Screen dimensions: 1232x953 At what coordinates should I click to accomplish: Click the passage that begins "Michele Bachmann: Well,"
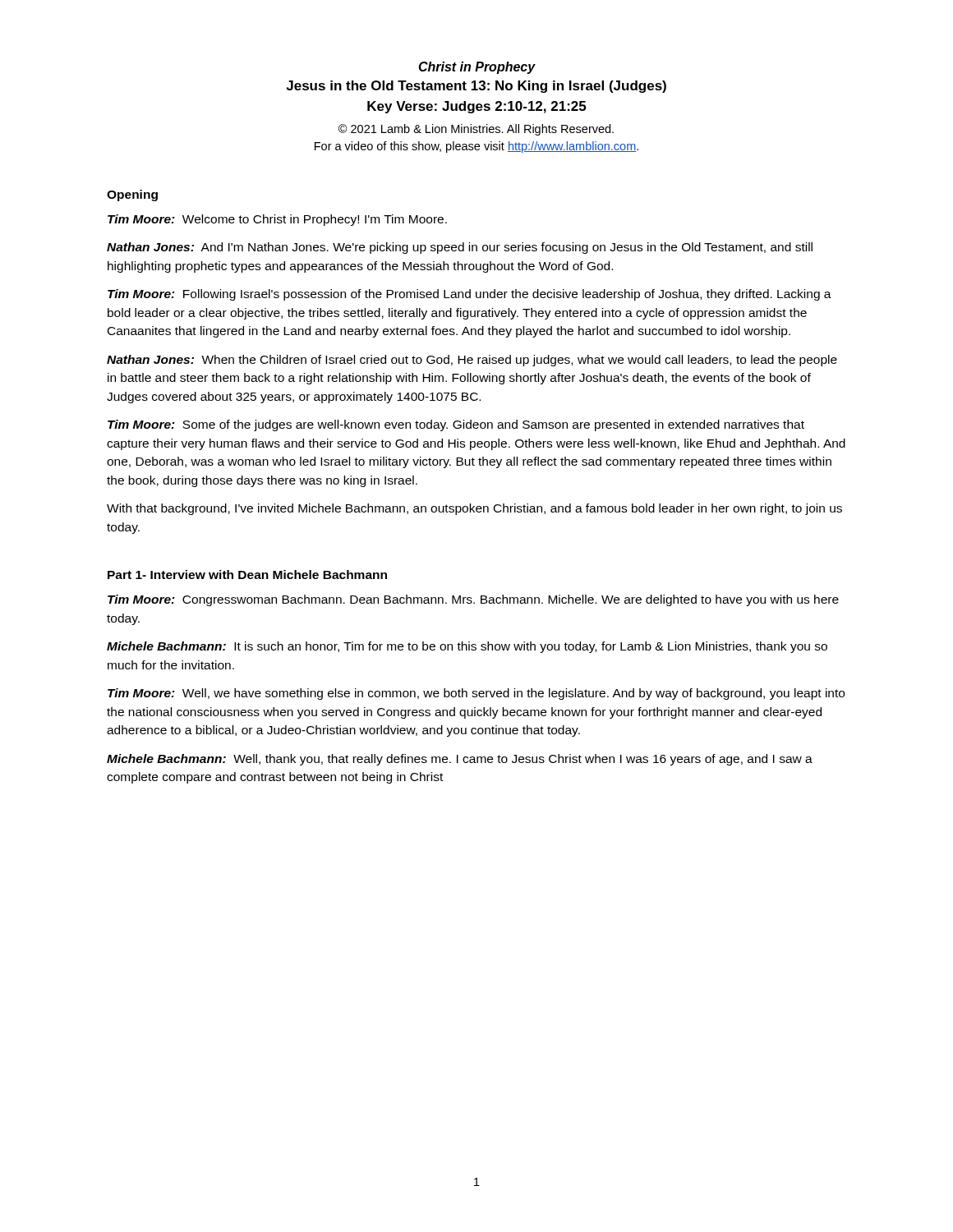[x=460, y=767]
